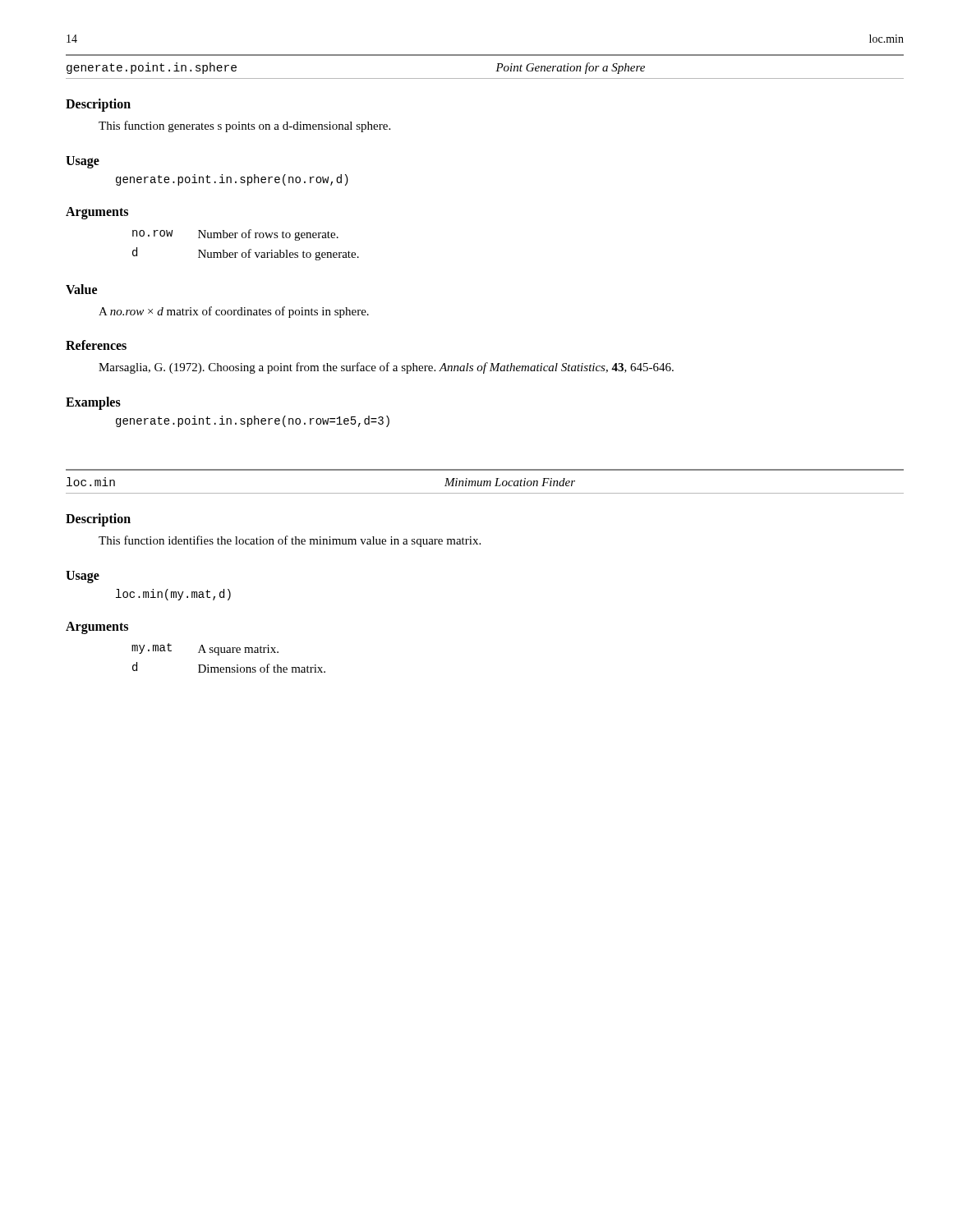Image resolution: width=953 pixels, height=1232 pixels.
Task: Select the text block with the text "This function identifies the"
Action: pos(290,541)
